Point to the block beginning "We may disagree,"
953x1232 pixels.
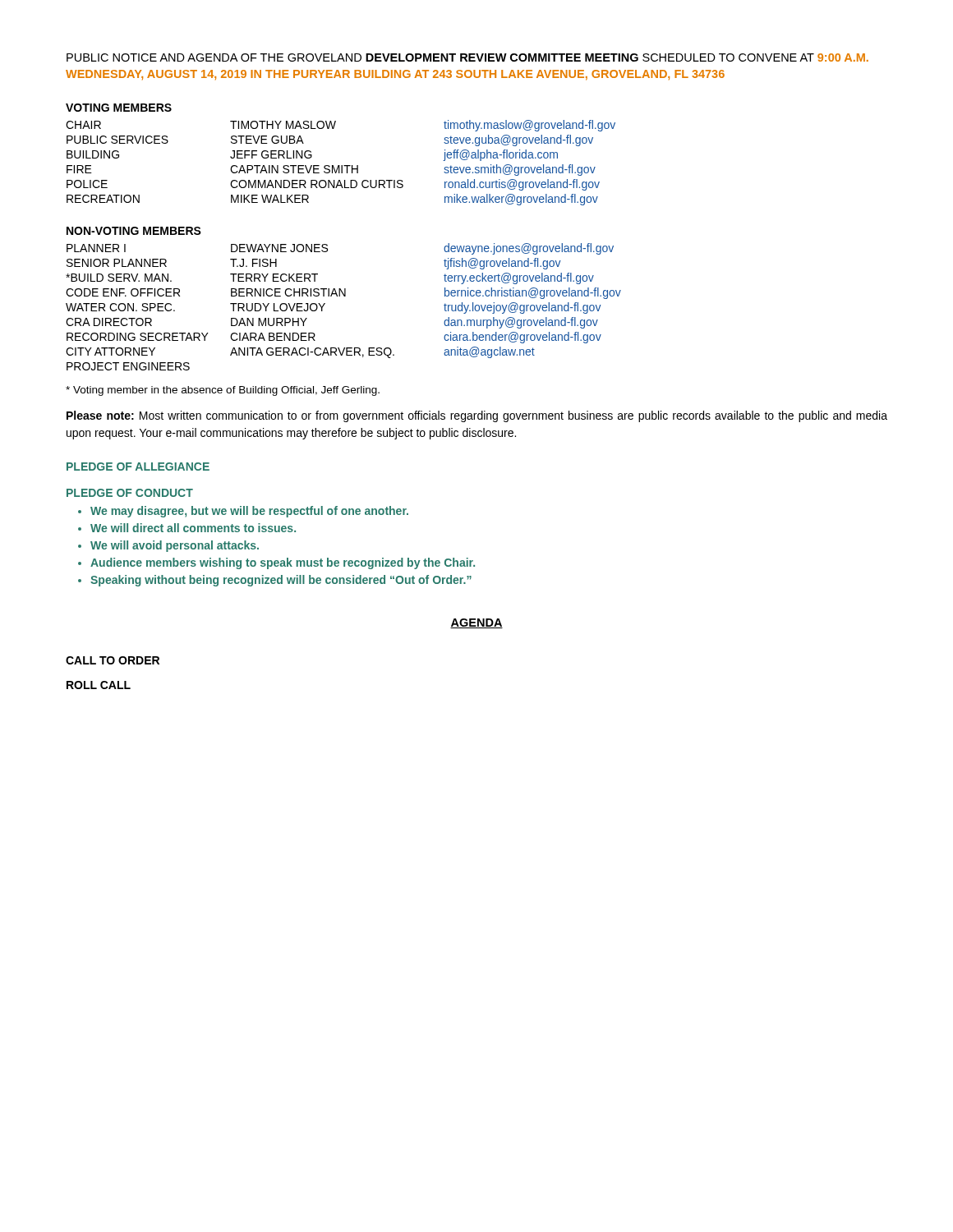tap(250, 511)
